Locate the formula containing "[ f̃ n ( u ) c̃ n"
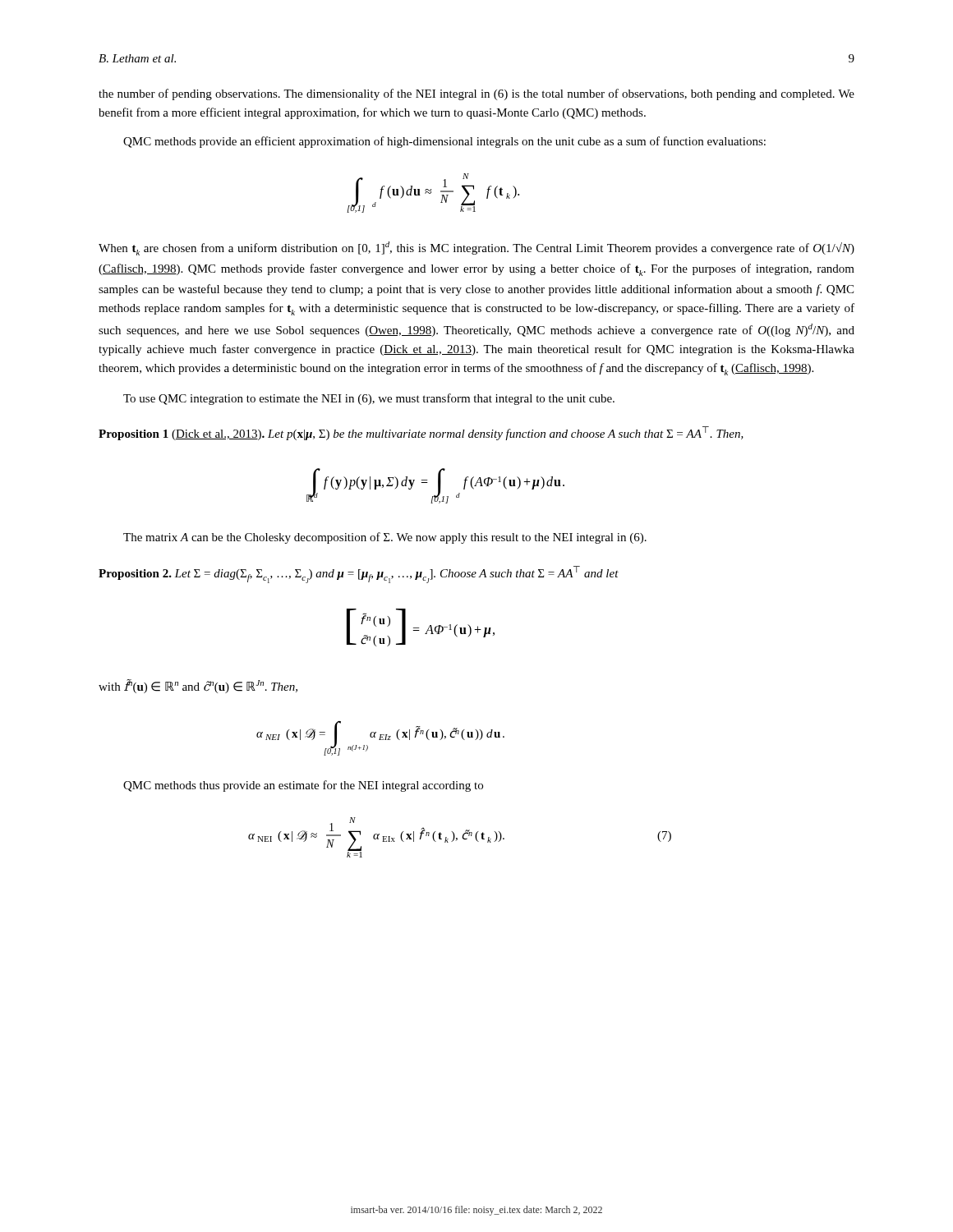The height and width of the screenshot is (1232, 953). tap(476, 628)
